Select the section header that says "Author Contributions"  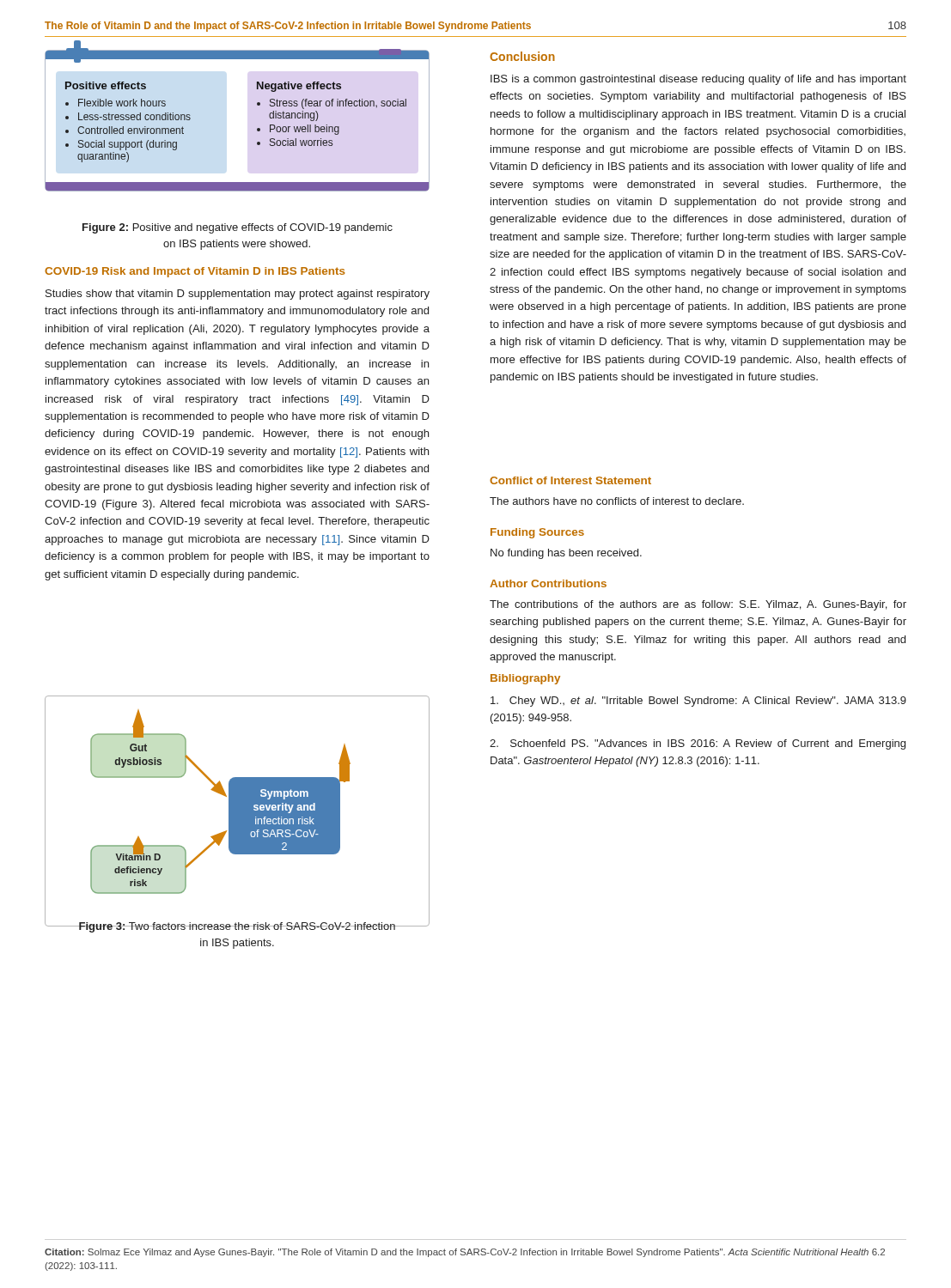point(548,583)
